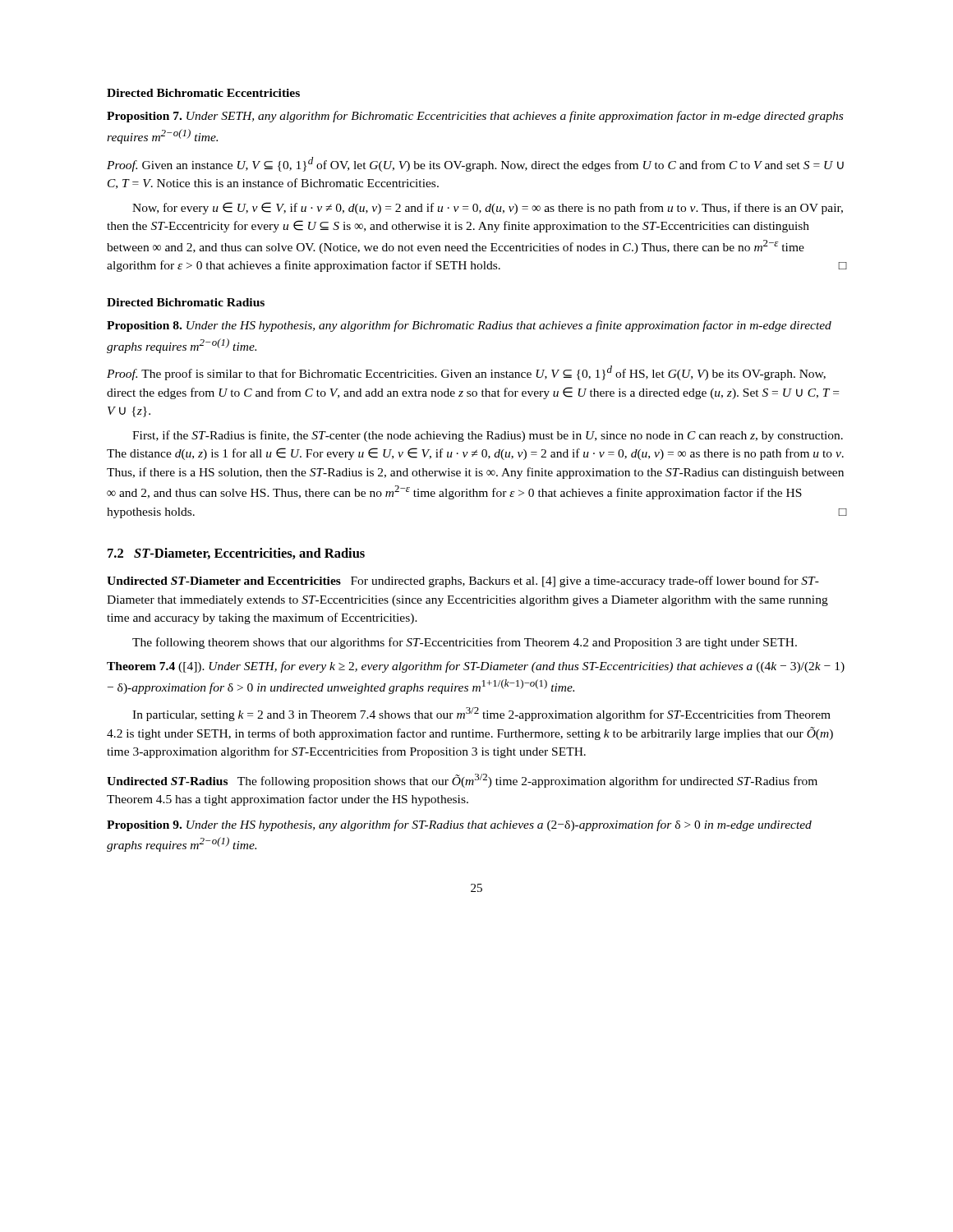Where is the passage that starts "In particular, setting"?
Viewport: 953px width, 1232px height.
coord(476,732)
